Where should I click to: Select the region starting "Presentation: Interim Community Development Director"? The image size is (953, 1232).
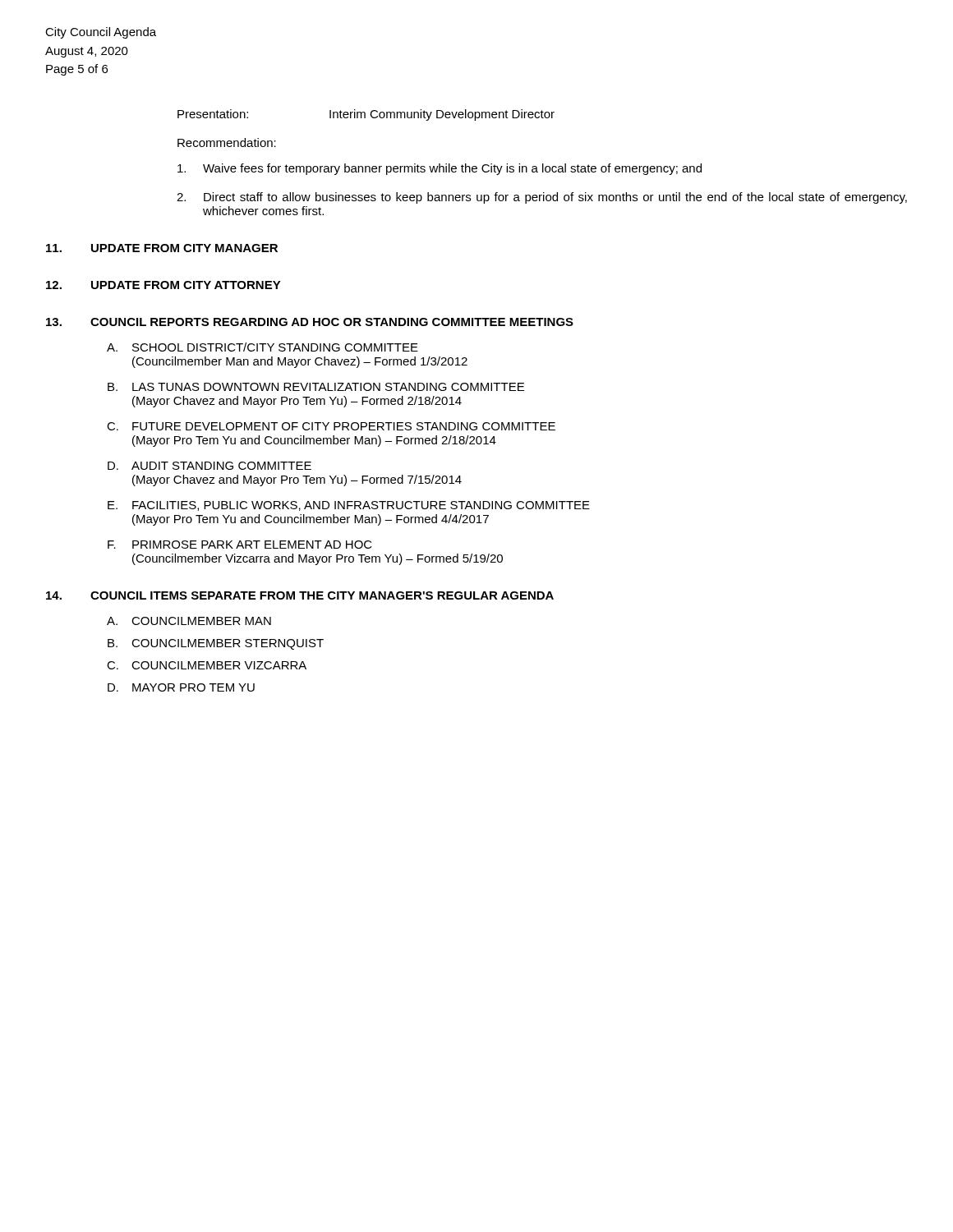coord(366,114)
